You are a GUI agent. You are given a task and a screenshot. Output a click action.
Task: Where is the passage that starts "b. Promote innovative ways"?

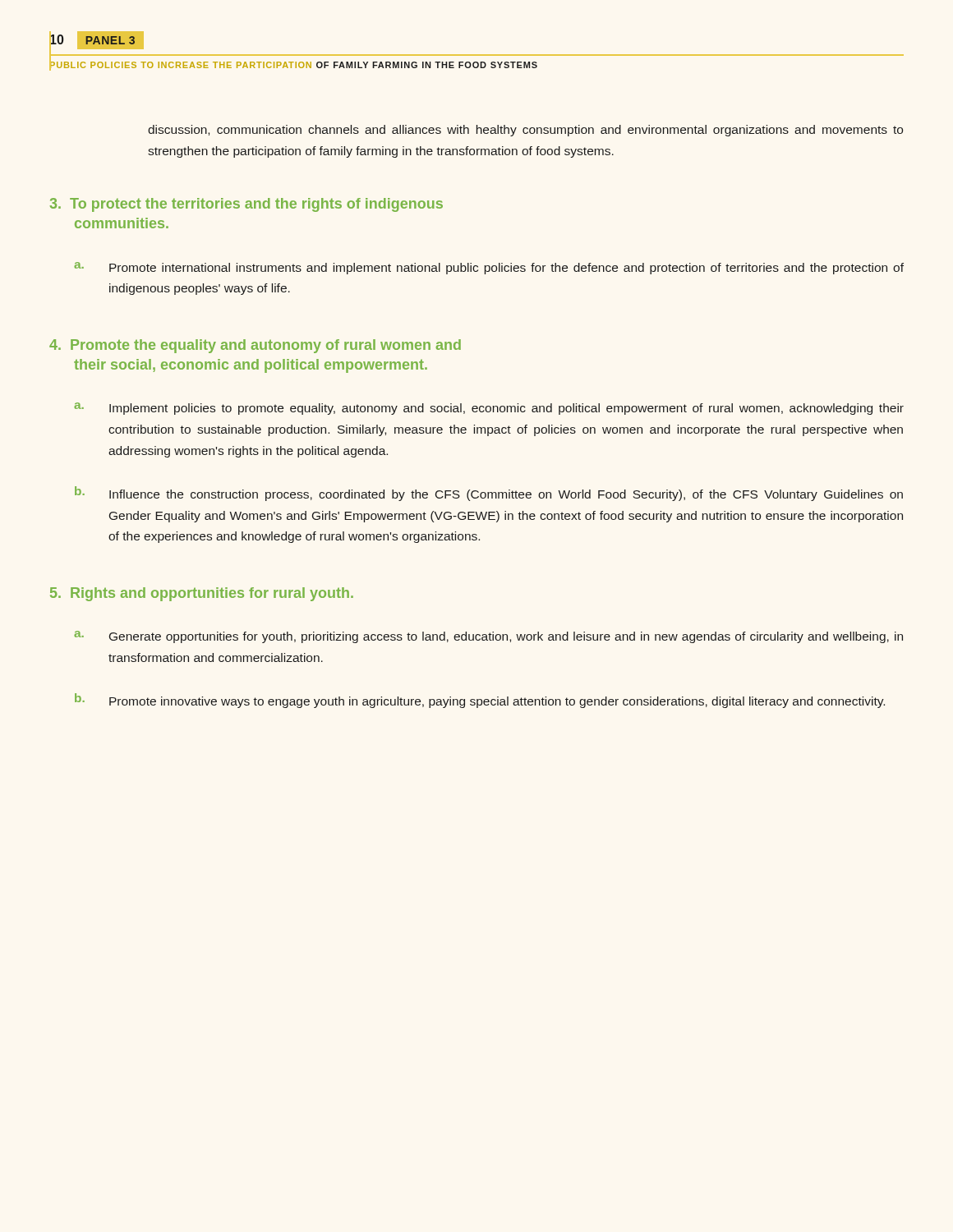[x=480, y=701]
